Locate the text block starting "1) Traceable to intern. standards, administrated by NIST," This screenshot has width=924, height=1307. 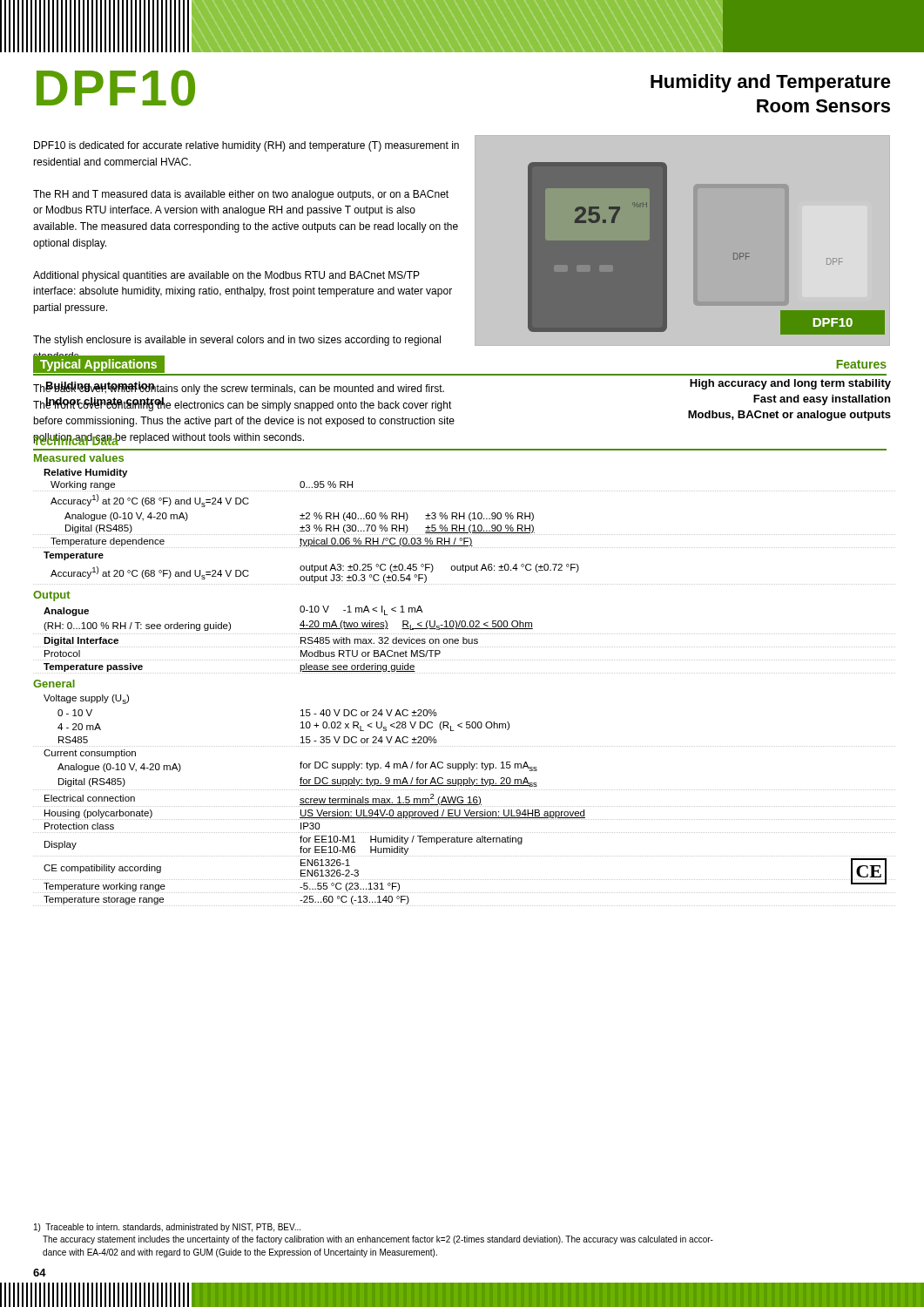(373, 1239)
